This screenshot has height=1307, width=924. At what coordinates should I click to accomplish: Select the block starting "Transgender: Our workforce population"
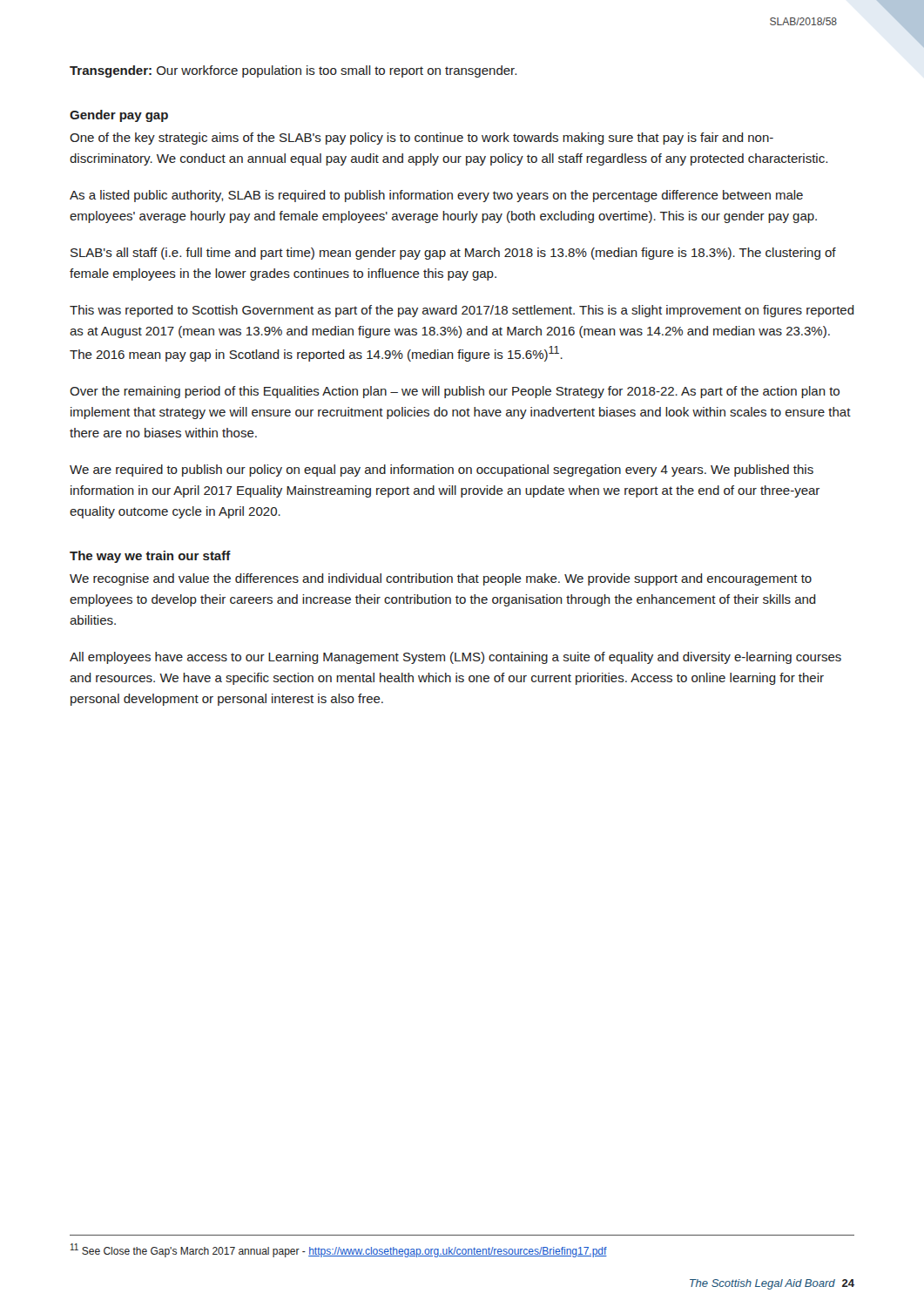coord(294,70)
